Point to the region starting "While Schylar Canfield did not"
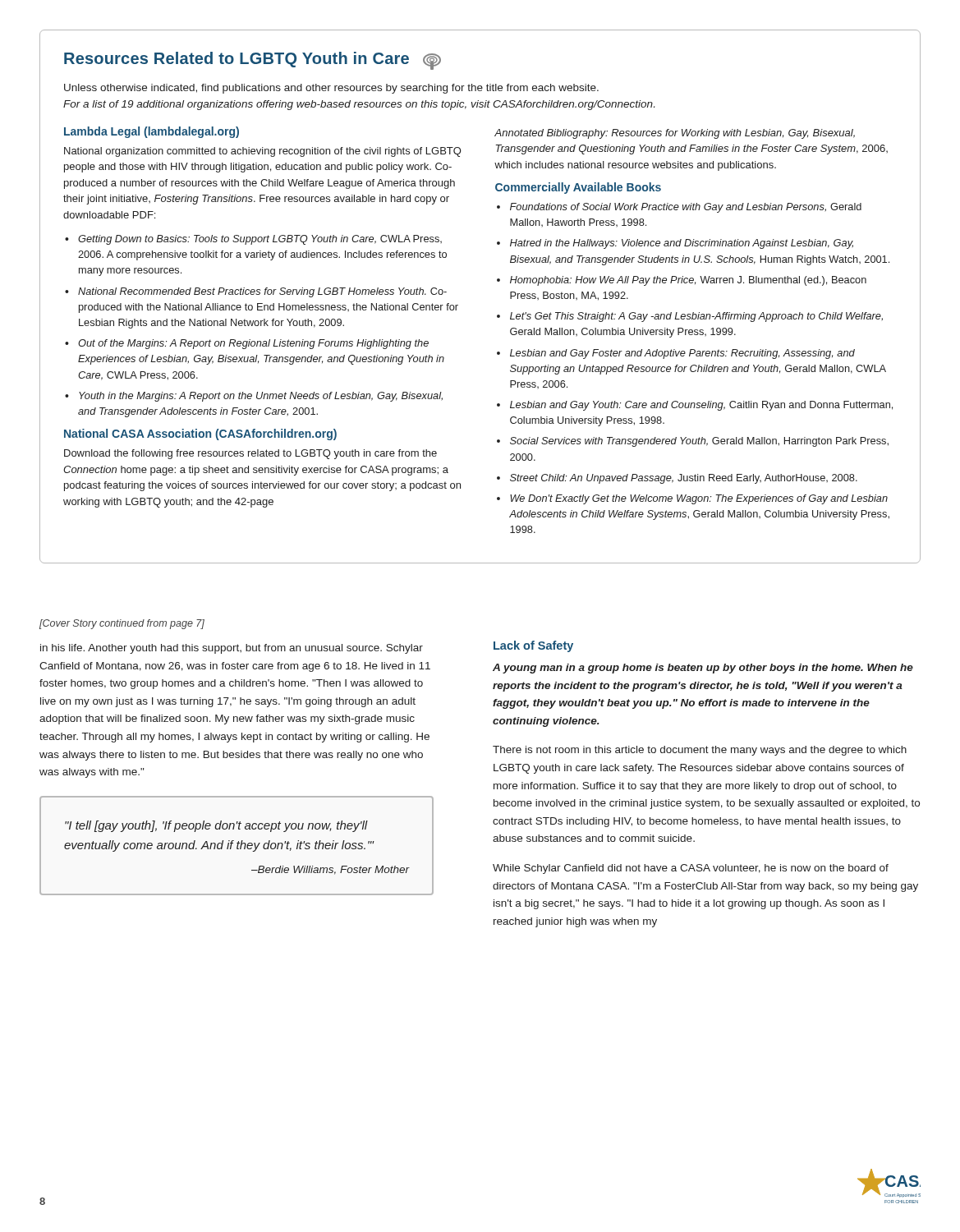This screenshot has height=1232, width=960. [706, 894]
